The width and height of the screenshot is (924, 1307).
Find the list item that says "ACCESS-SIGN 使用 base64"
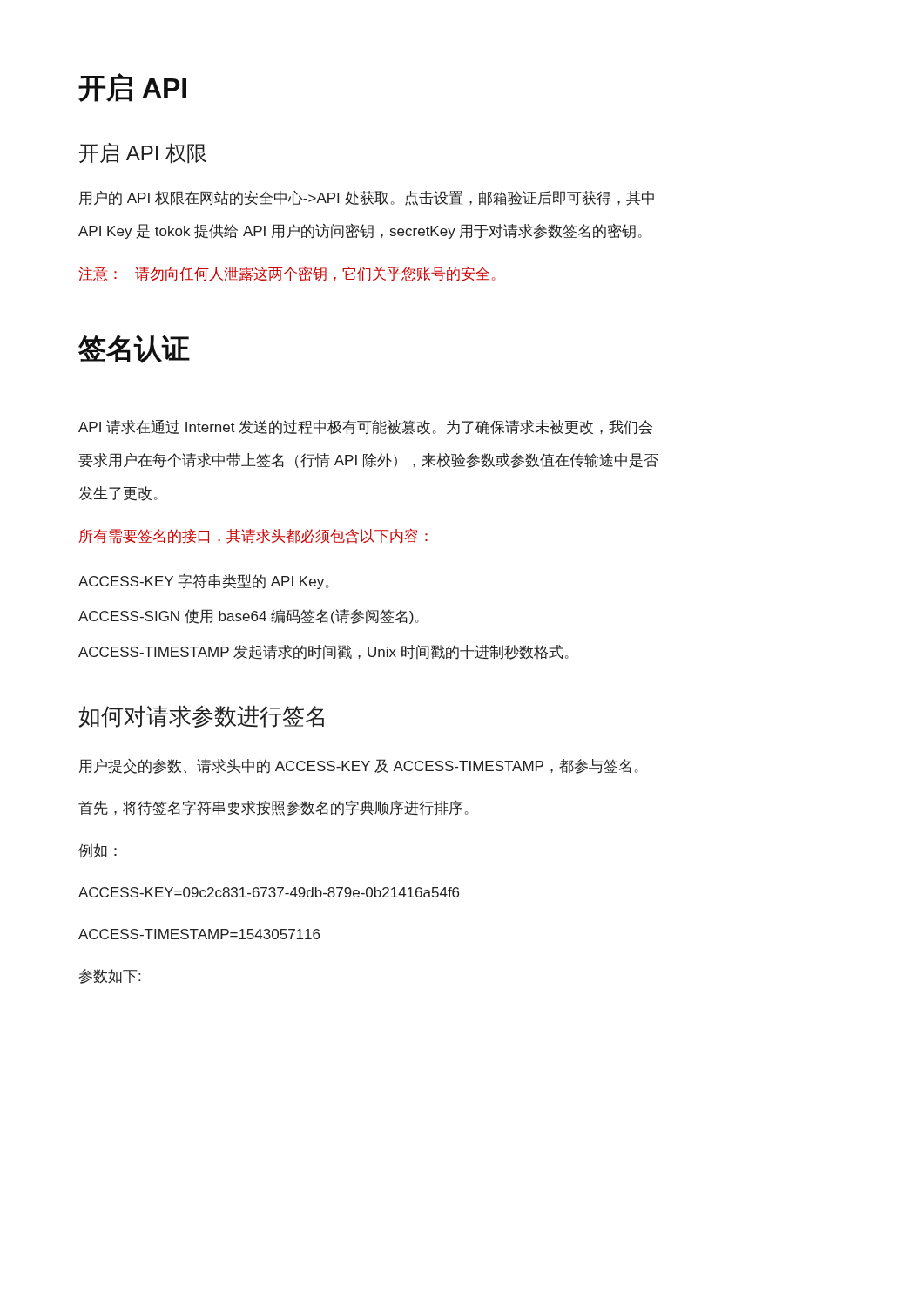click(x=254, y=617)
